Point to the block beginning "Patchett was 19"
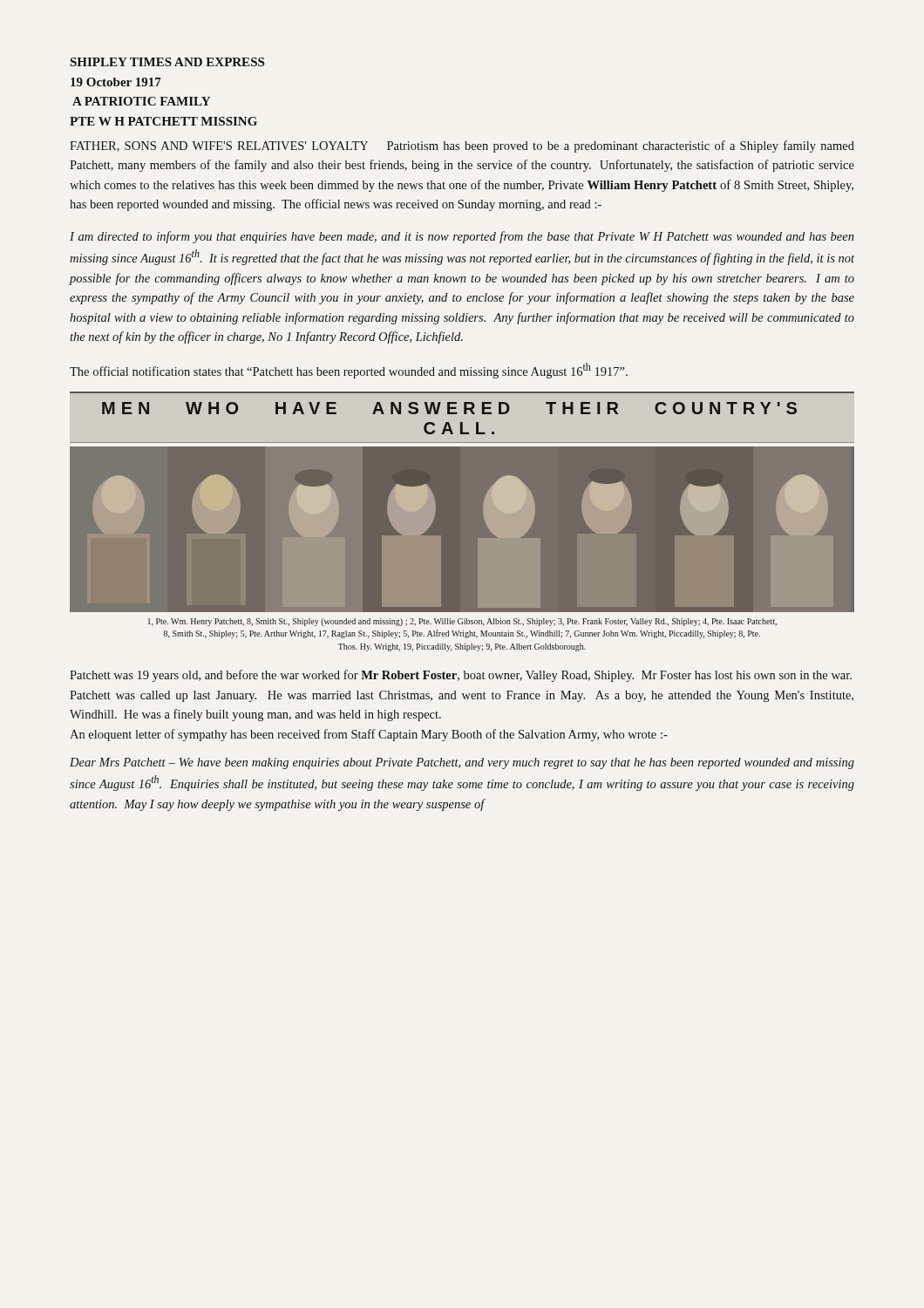This screenshot has width=924, height=1308. coord(462,705)
